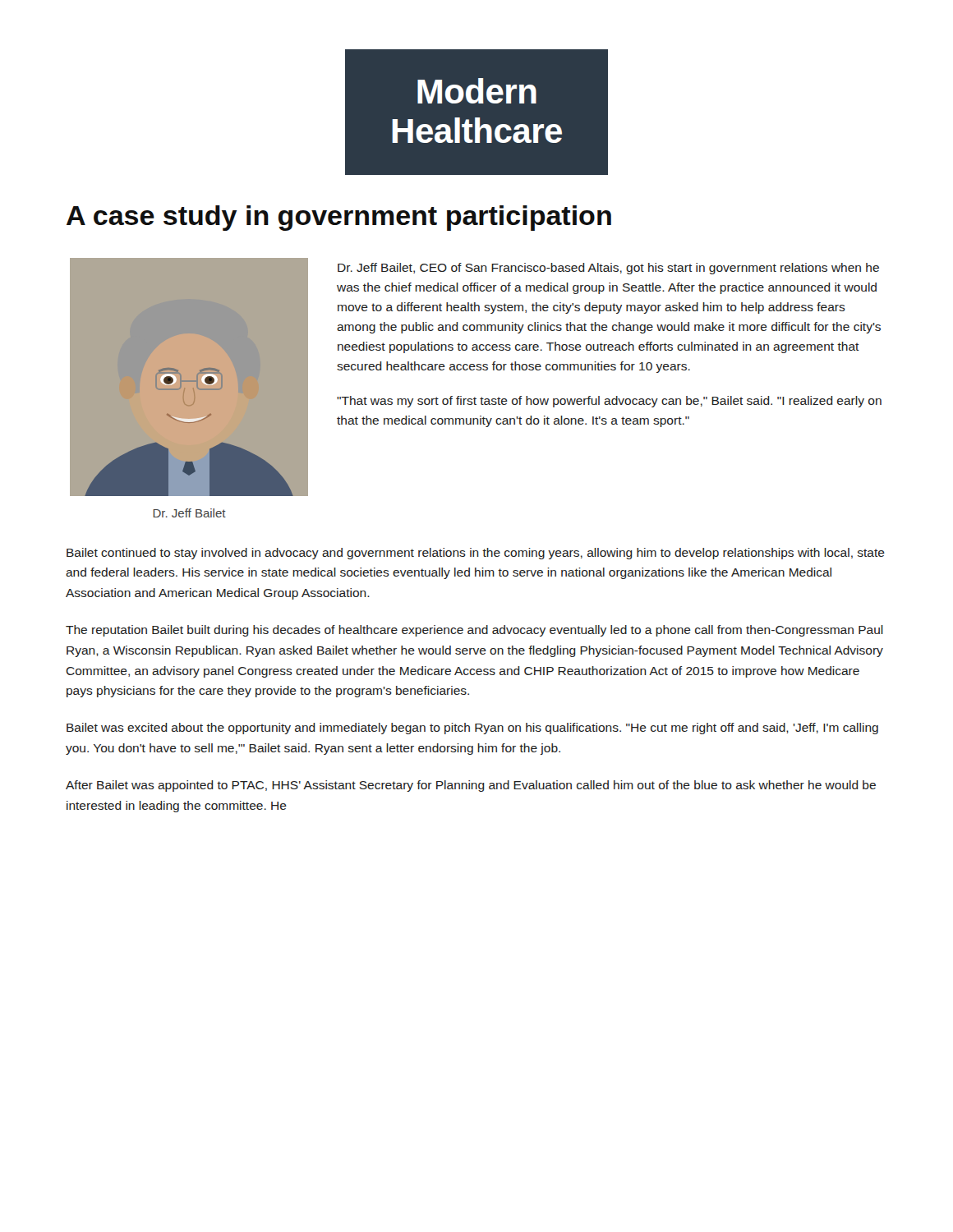The image size is (953, 1232).
Task: Select the logo
Action: tap(476, 112)
